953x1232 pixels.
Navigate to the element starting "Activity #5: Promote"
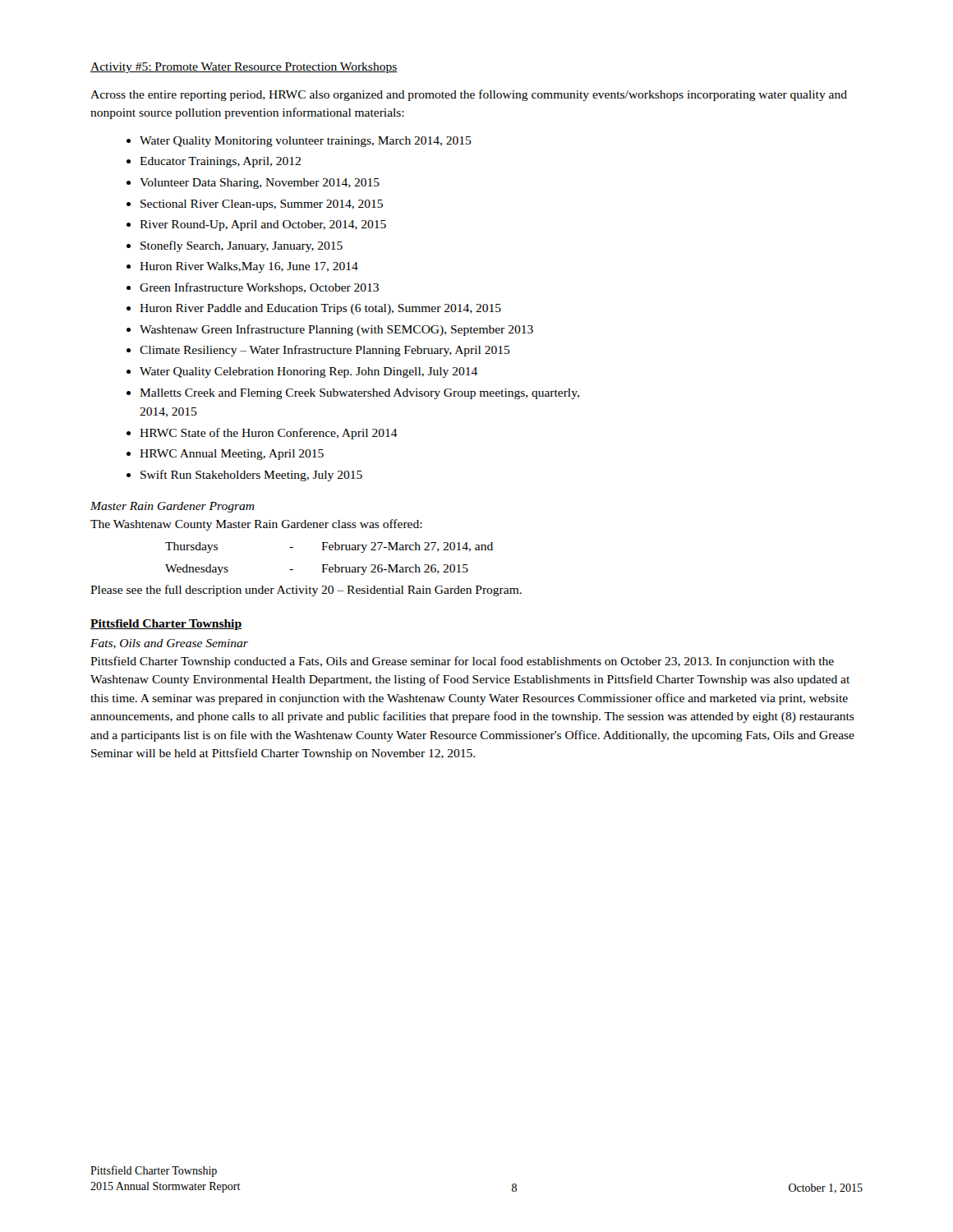244,67
